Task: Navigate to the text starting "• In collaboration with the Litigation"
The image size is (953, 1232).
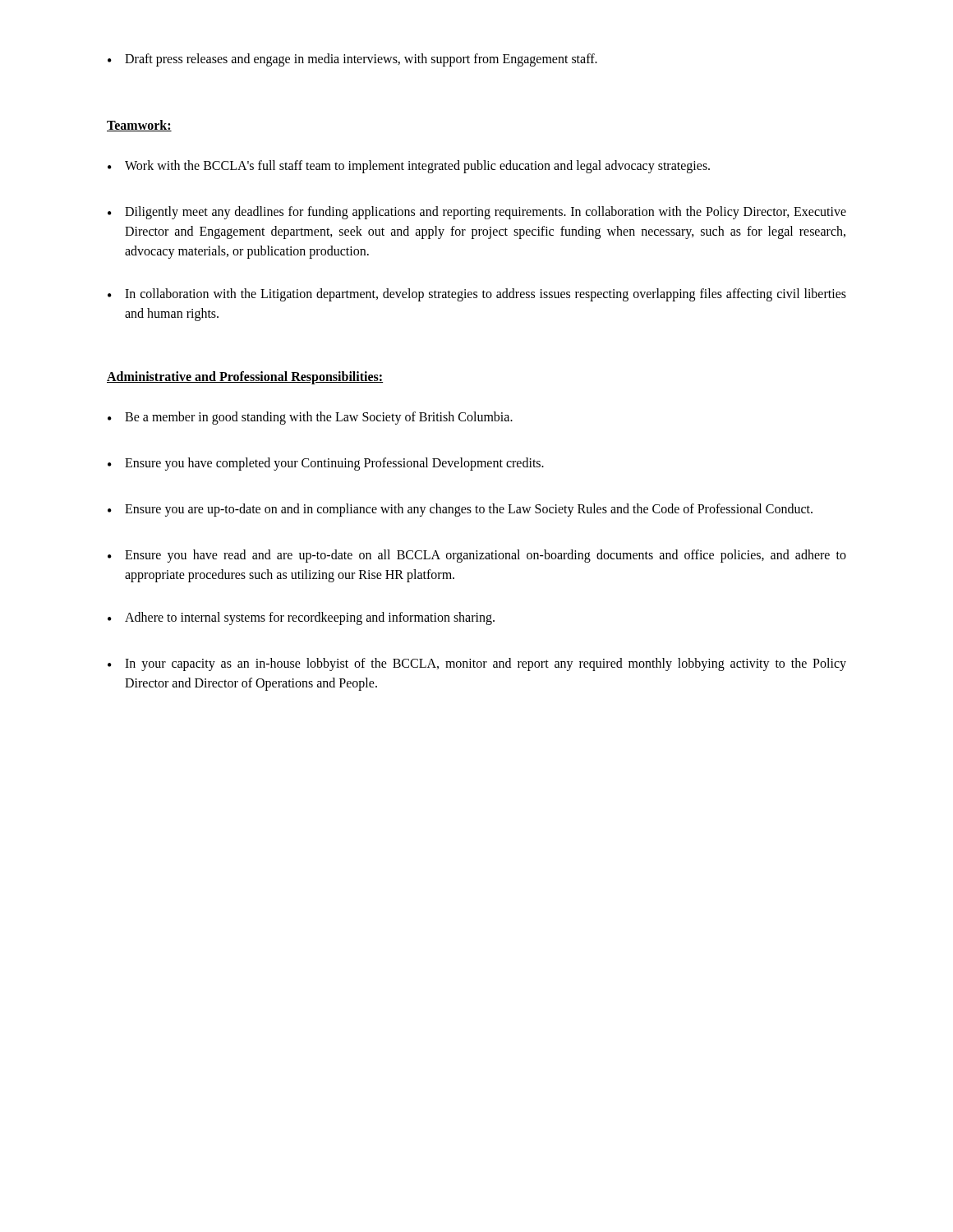Action: [476, 304]
